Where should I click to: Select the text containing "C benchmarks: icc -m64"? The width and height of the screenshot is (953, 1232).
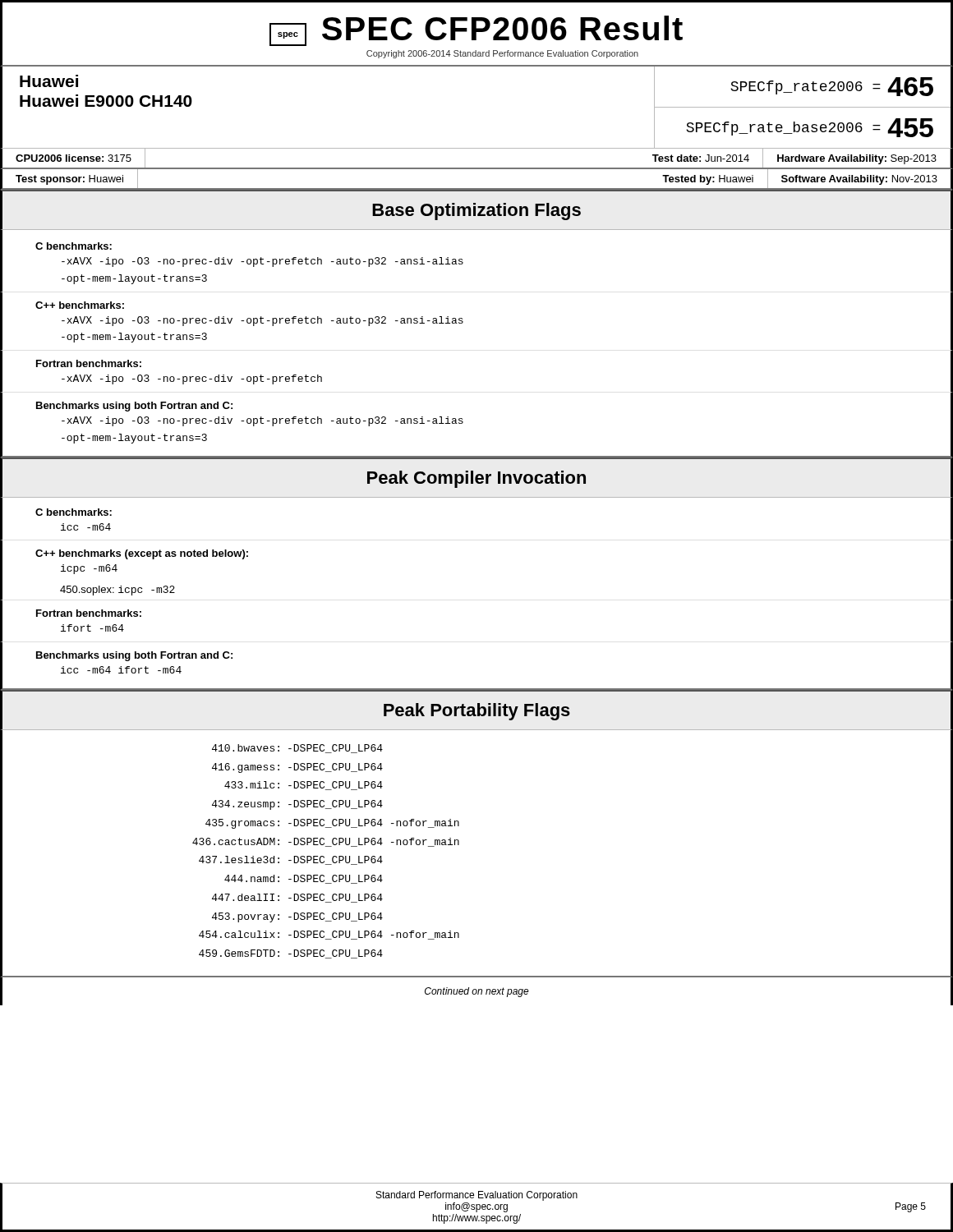(74, 512)
